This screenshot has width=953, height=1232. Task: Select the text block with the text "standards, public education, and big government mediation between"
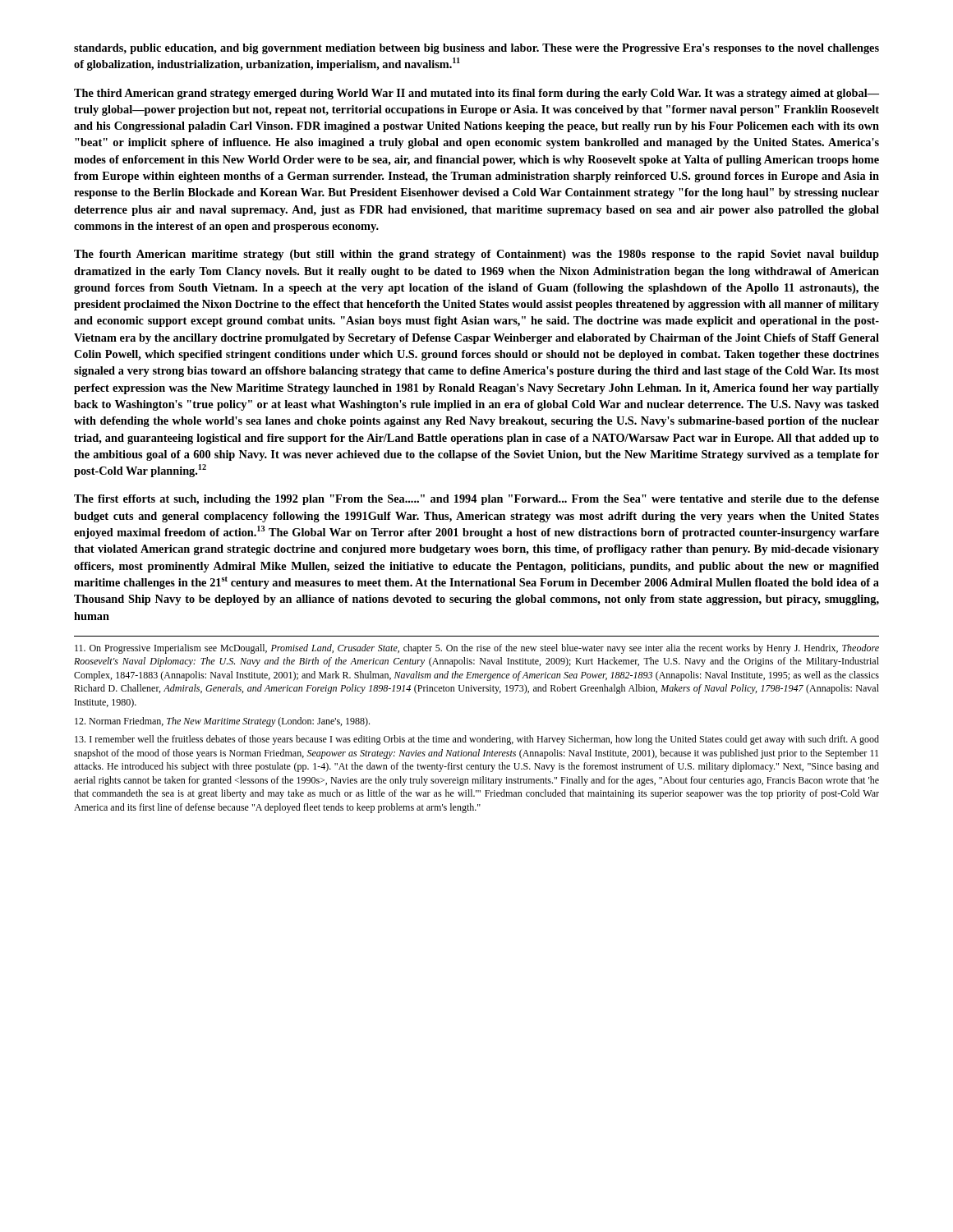coord(476,56)
